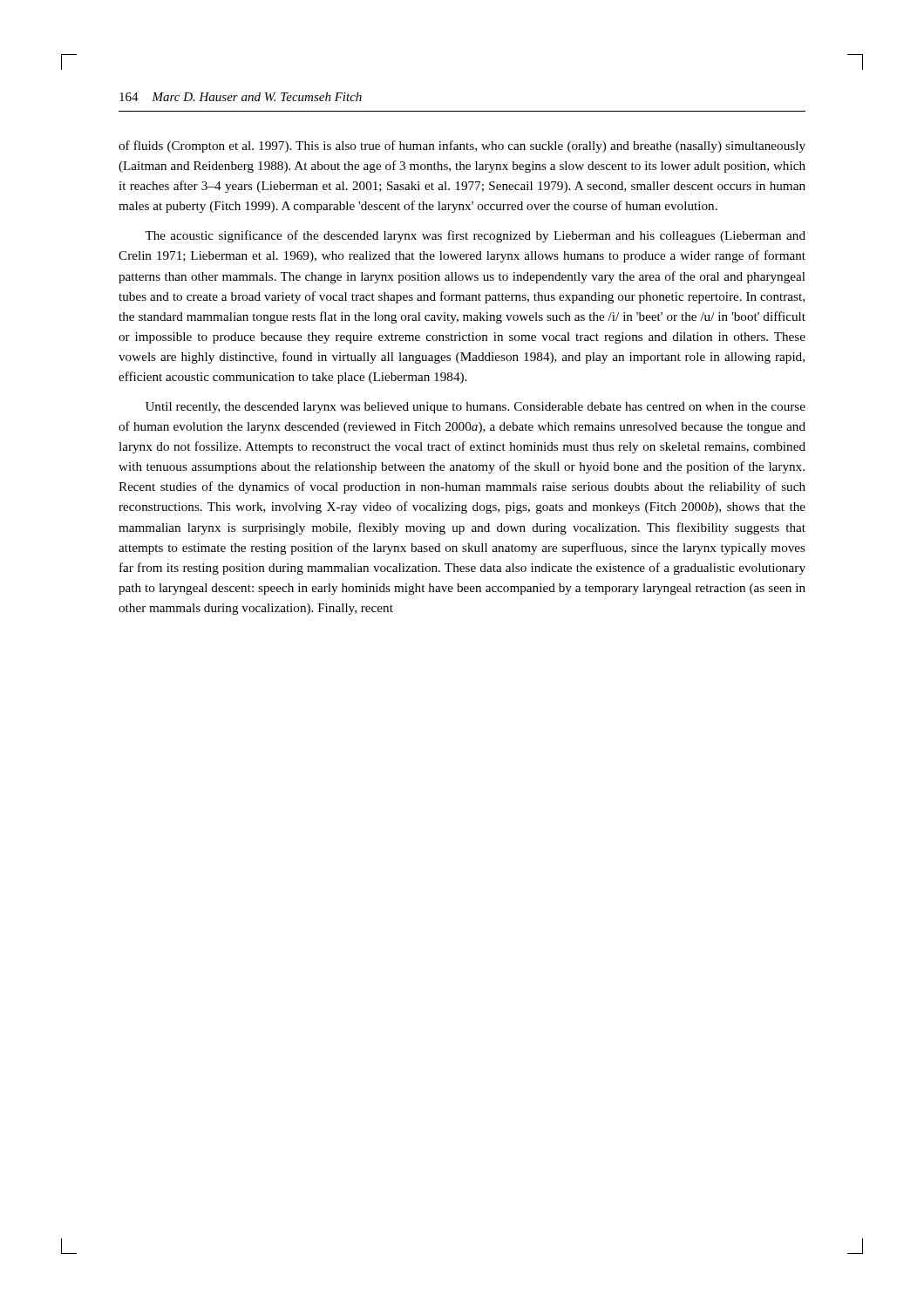
Task: Navigate to the element starting "of fluids (Crompton et al. 1997)."
Action: pos(462,175)
